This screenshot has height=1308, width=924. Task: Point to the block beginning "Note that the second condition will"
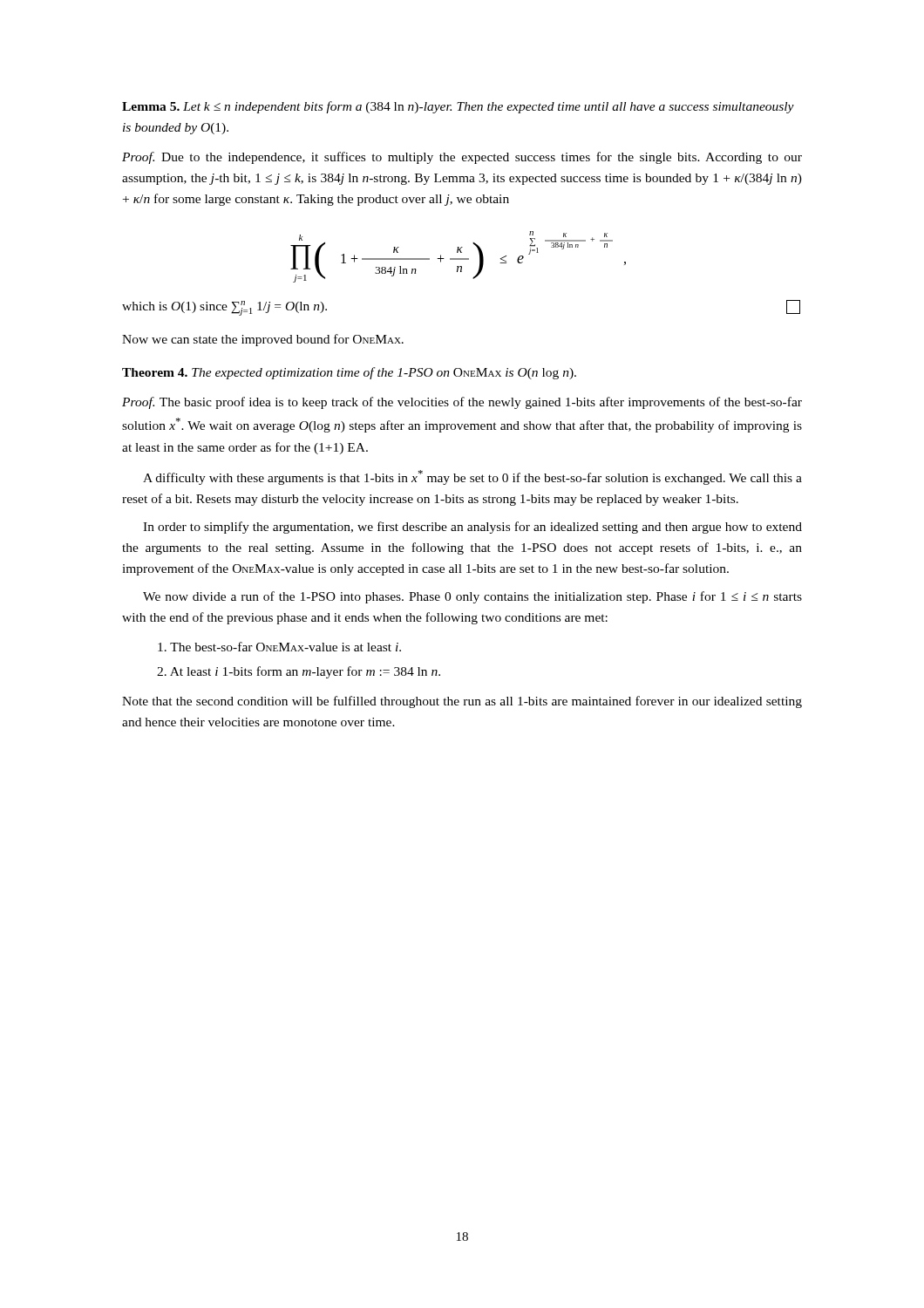(462, 711)
